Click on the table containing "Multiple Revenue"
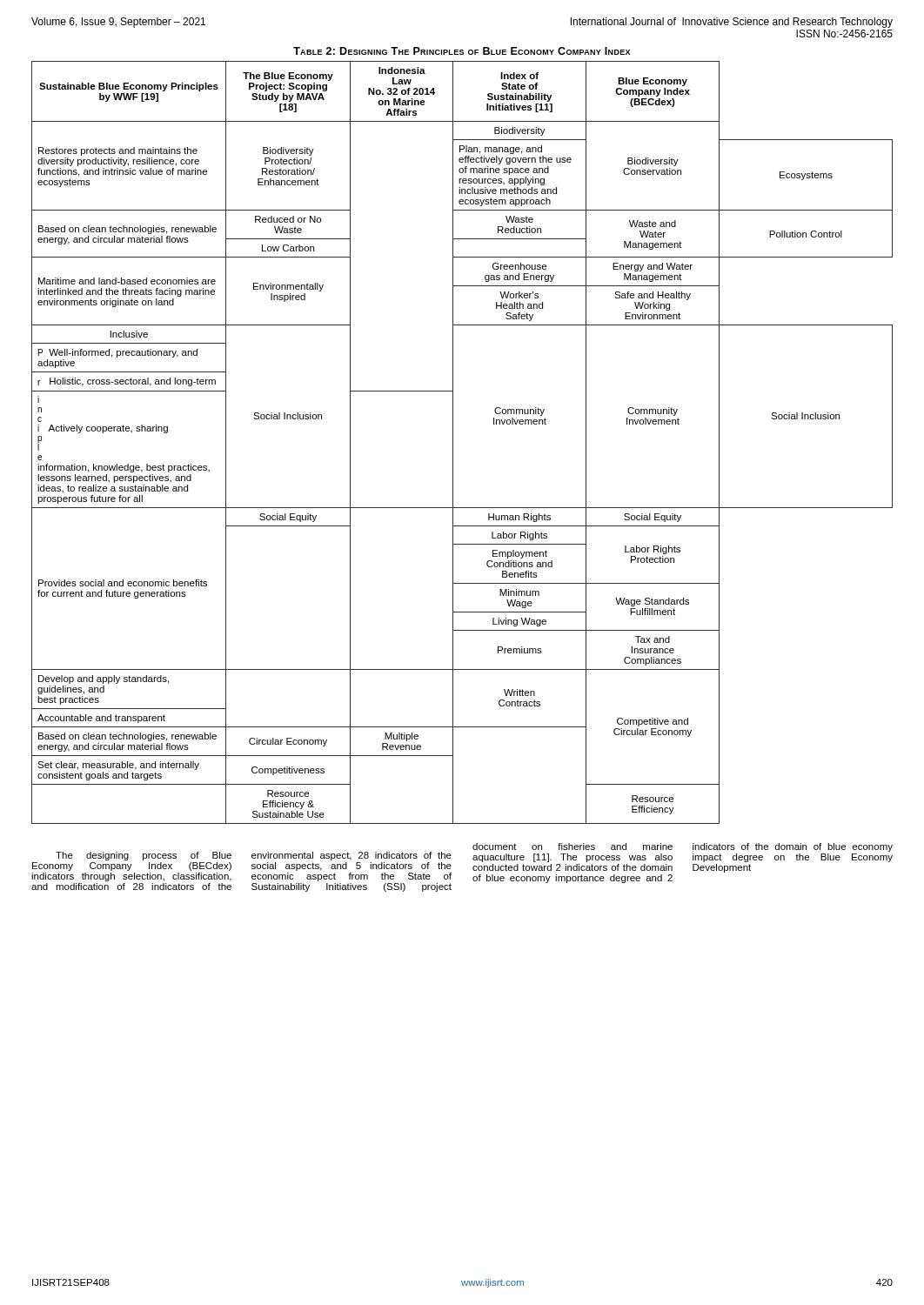 tap(462, 442)
